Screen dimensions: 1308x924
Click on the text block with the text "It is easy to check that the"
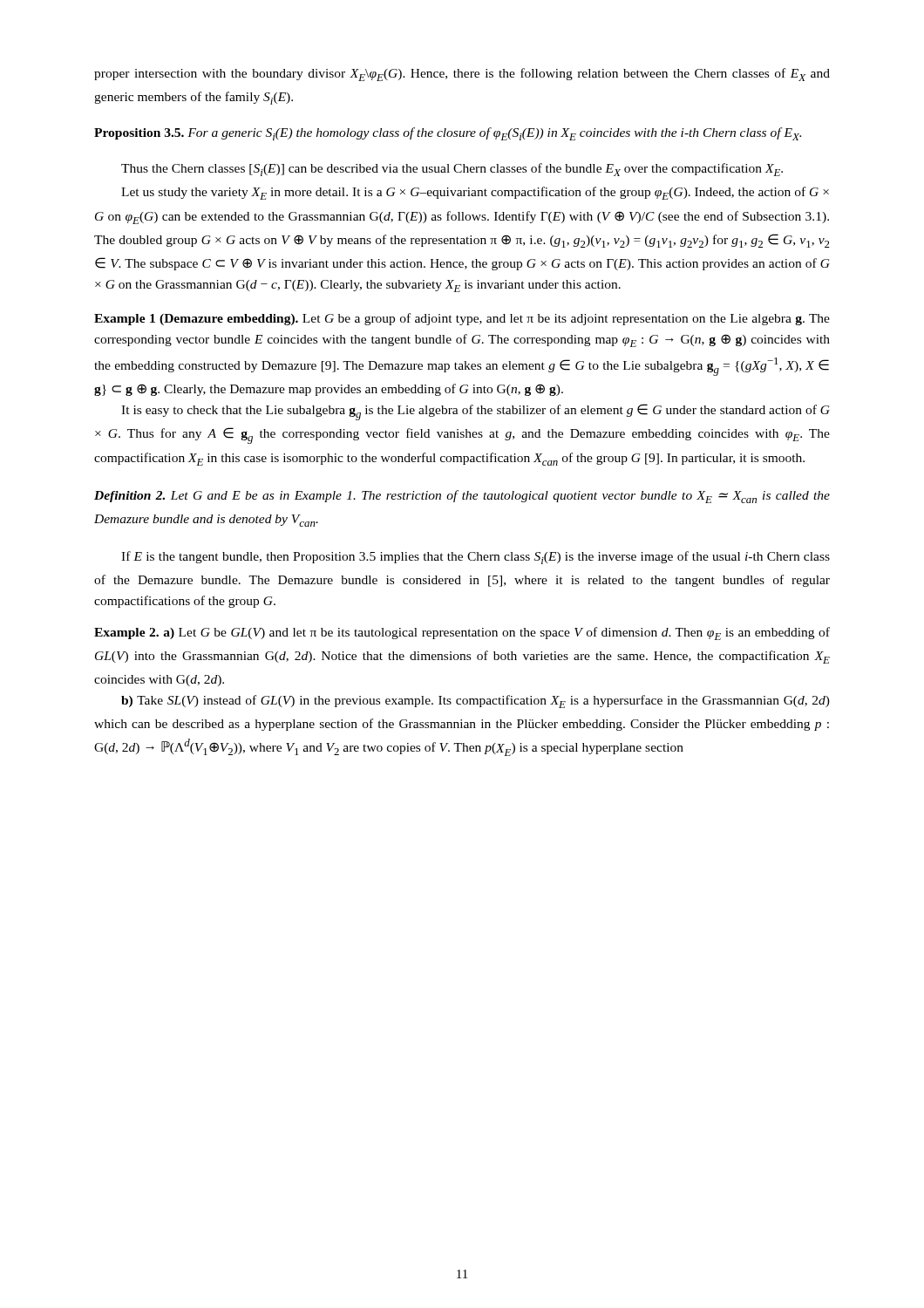coord(462,435)
